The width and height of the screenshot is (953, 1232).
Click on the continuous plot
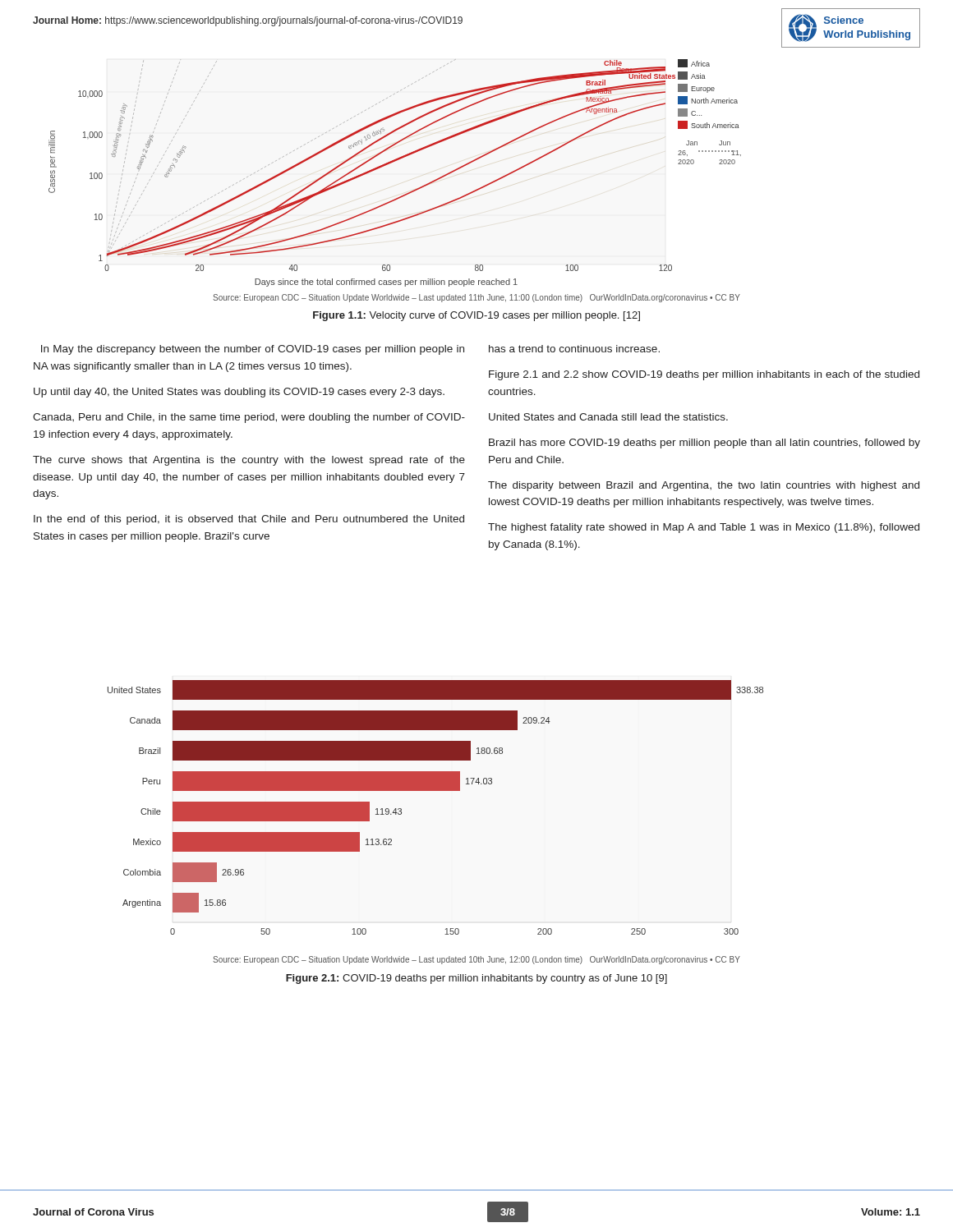click(476, 172)
